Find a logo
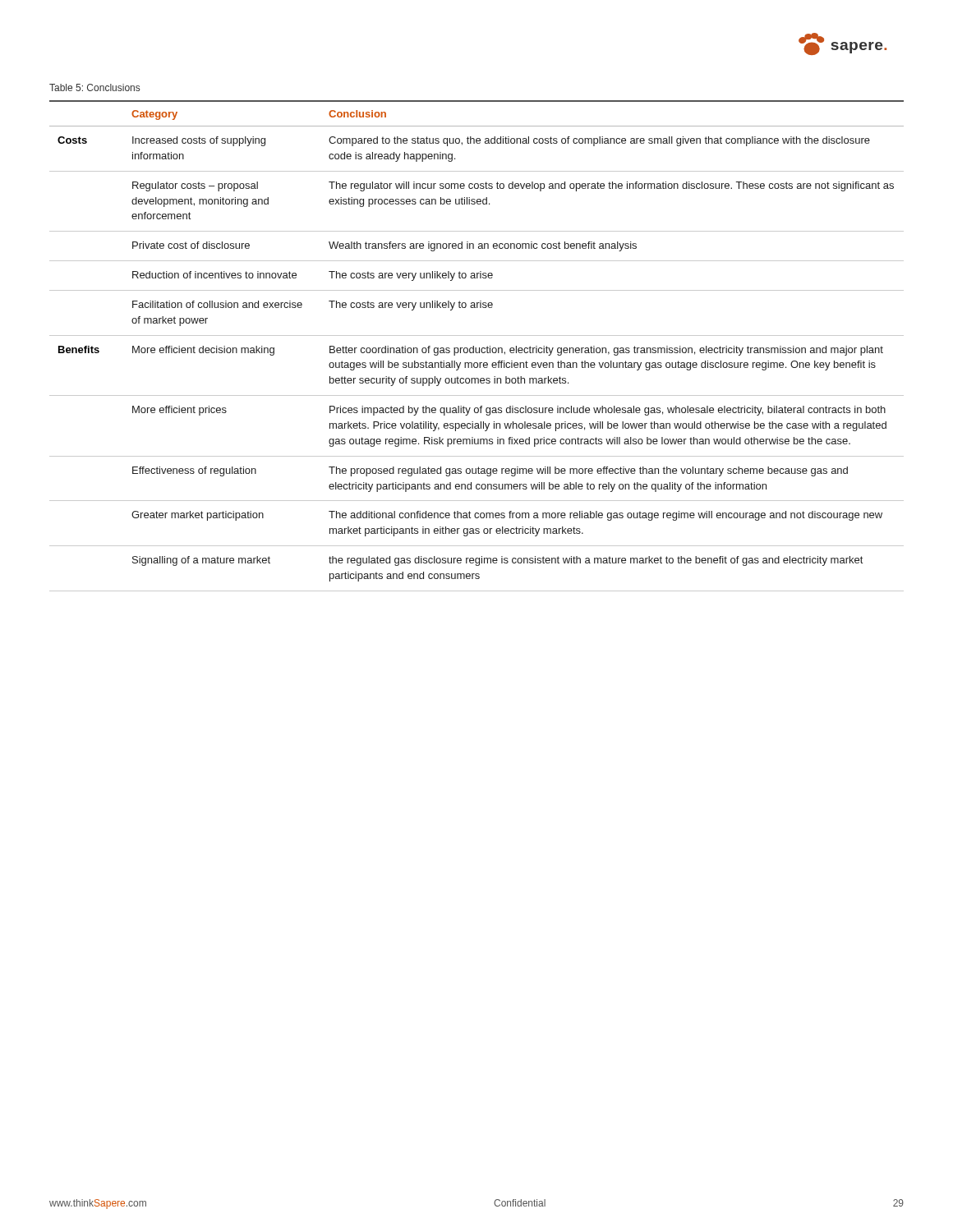Viewport: 953px width, 1232px height. [846, 44]
